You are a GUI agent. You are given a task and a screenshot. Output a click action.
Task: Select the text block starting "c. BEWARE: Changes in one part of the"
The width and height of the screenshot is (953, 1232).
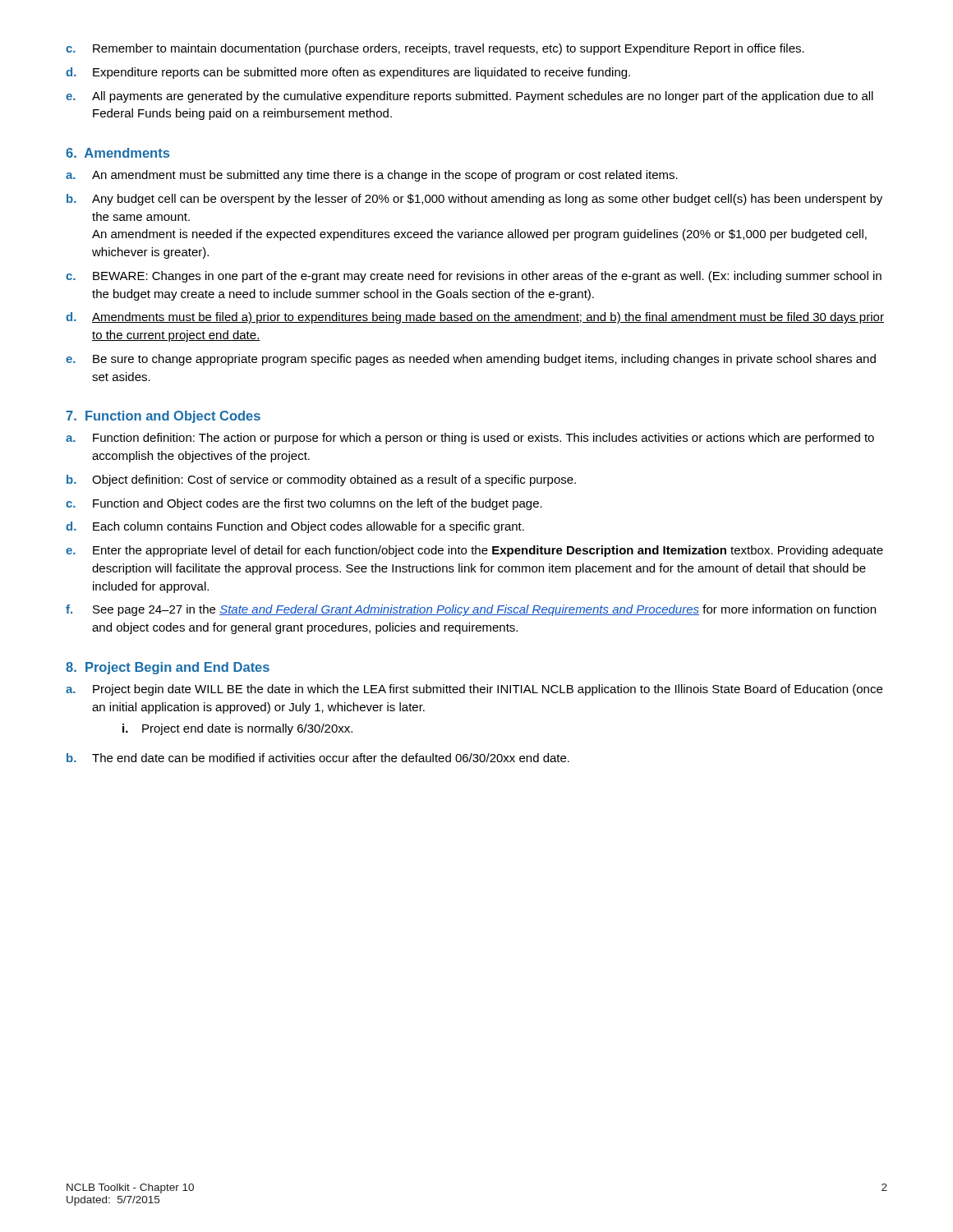click(x=476, y=285)
